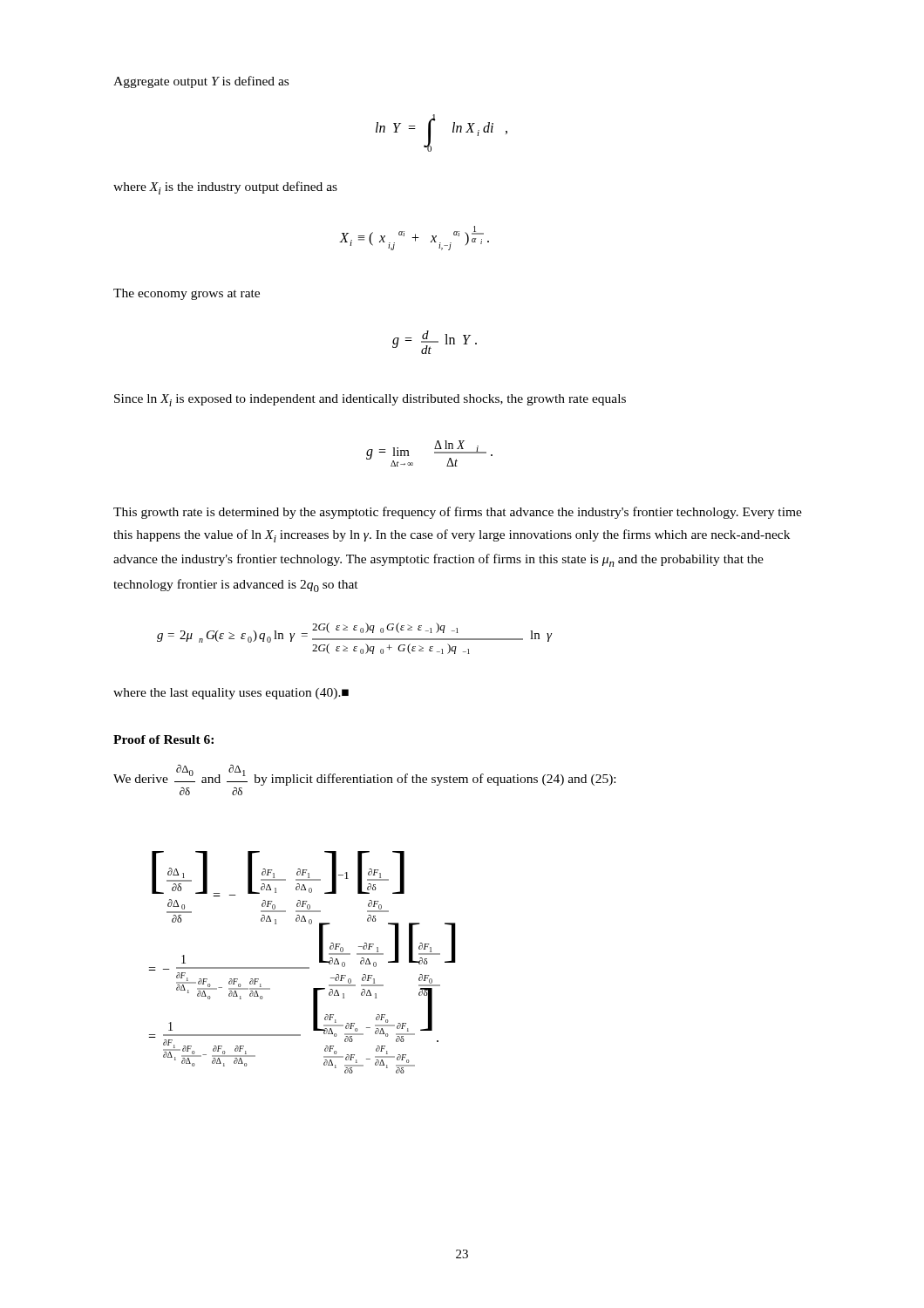
Task: Select the text block containing "where Xi is the industry"
Action: (225, 188)
